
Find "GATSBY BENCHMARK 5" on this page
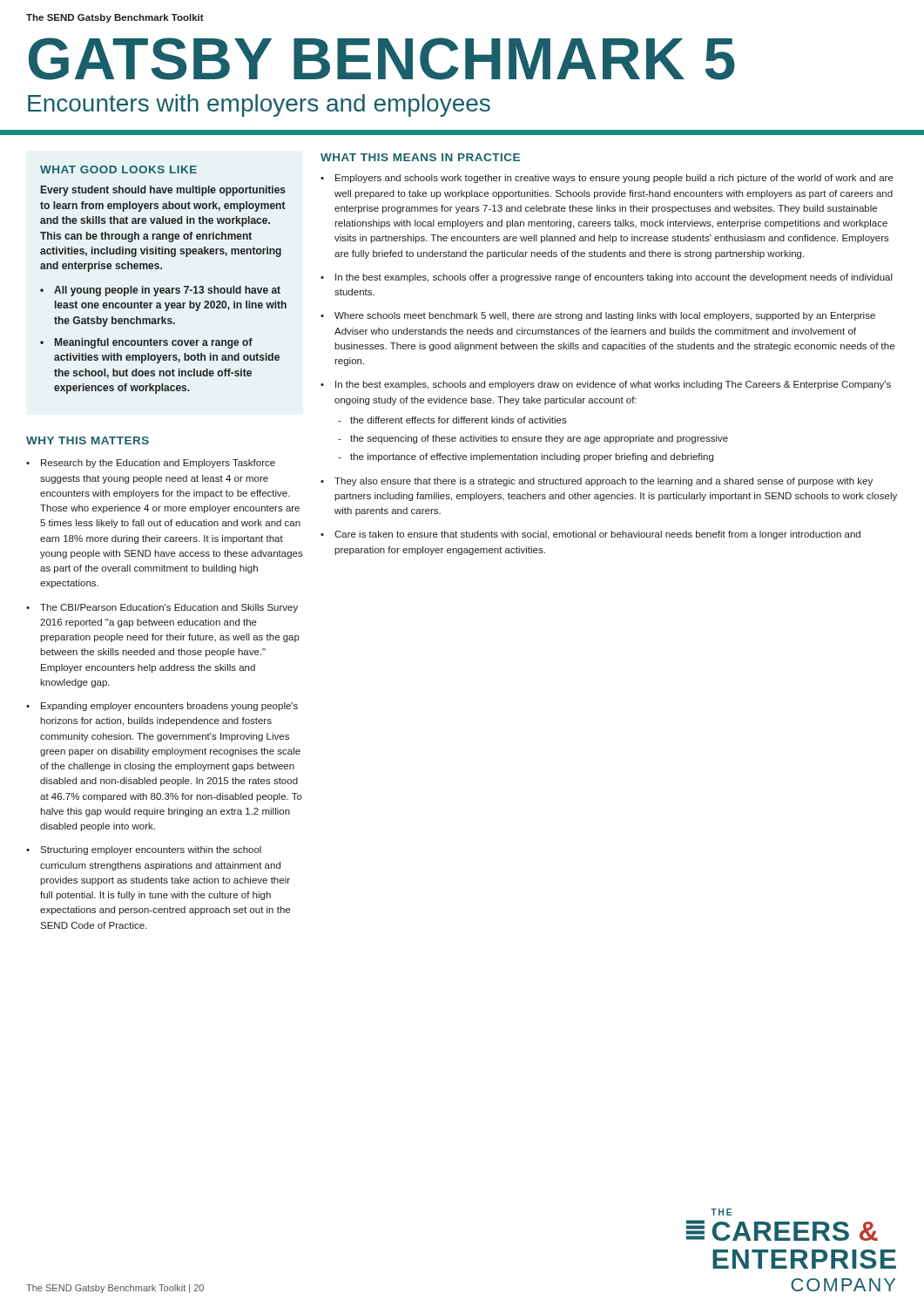coord(462,58)
